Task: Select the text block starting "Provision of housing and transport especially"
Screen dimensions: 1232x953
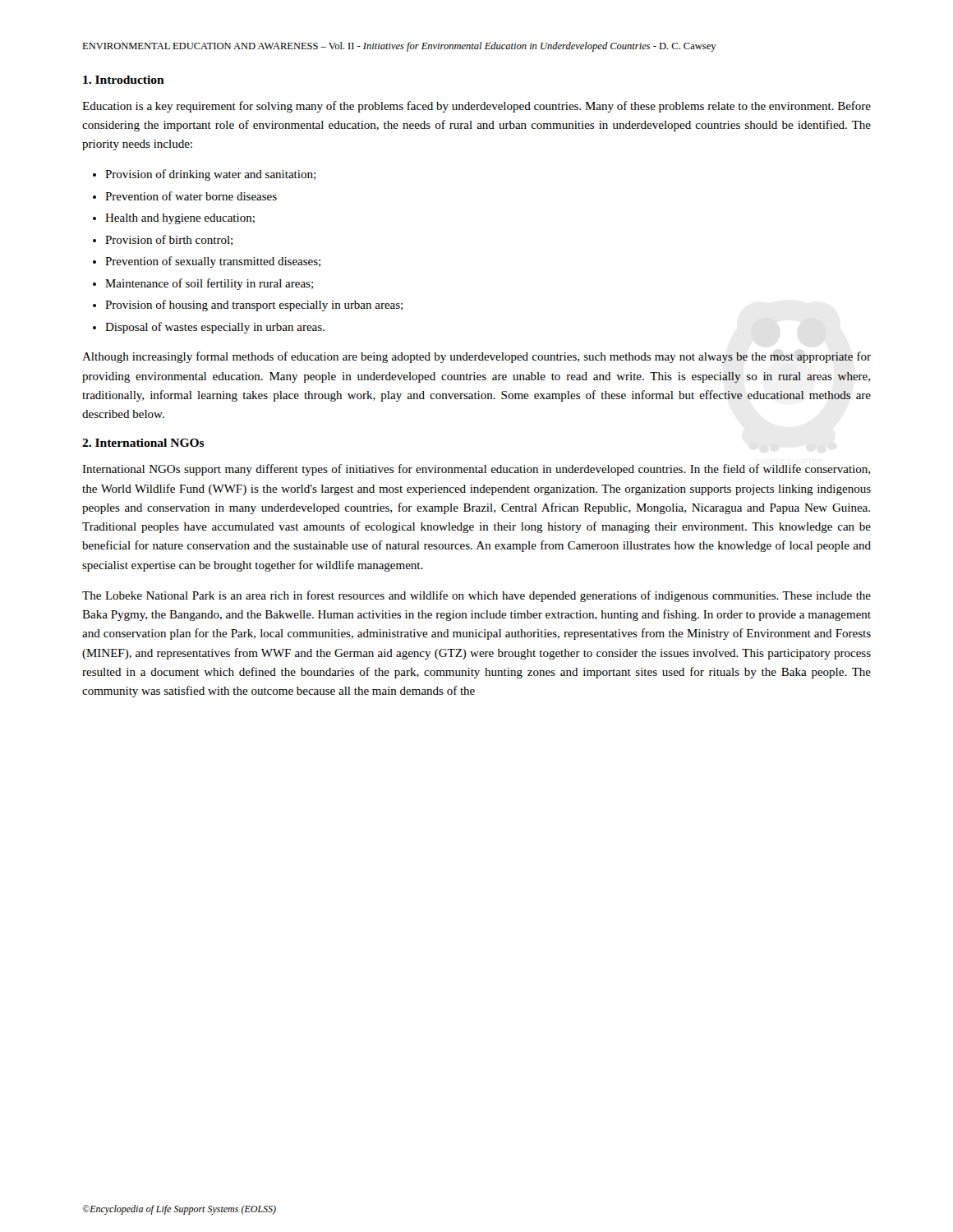Action: pos(254,306)
